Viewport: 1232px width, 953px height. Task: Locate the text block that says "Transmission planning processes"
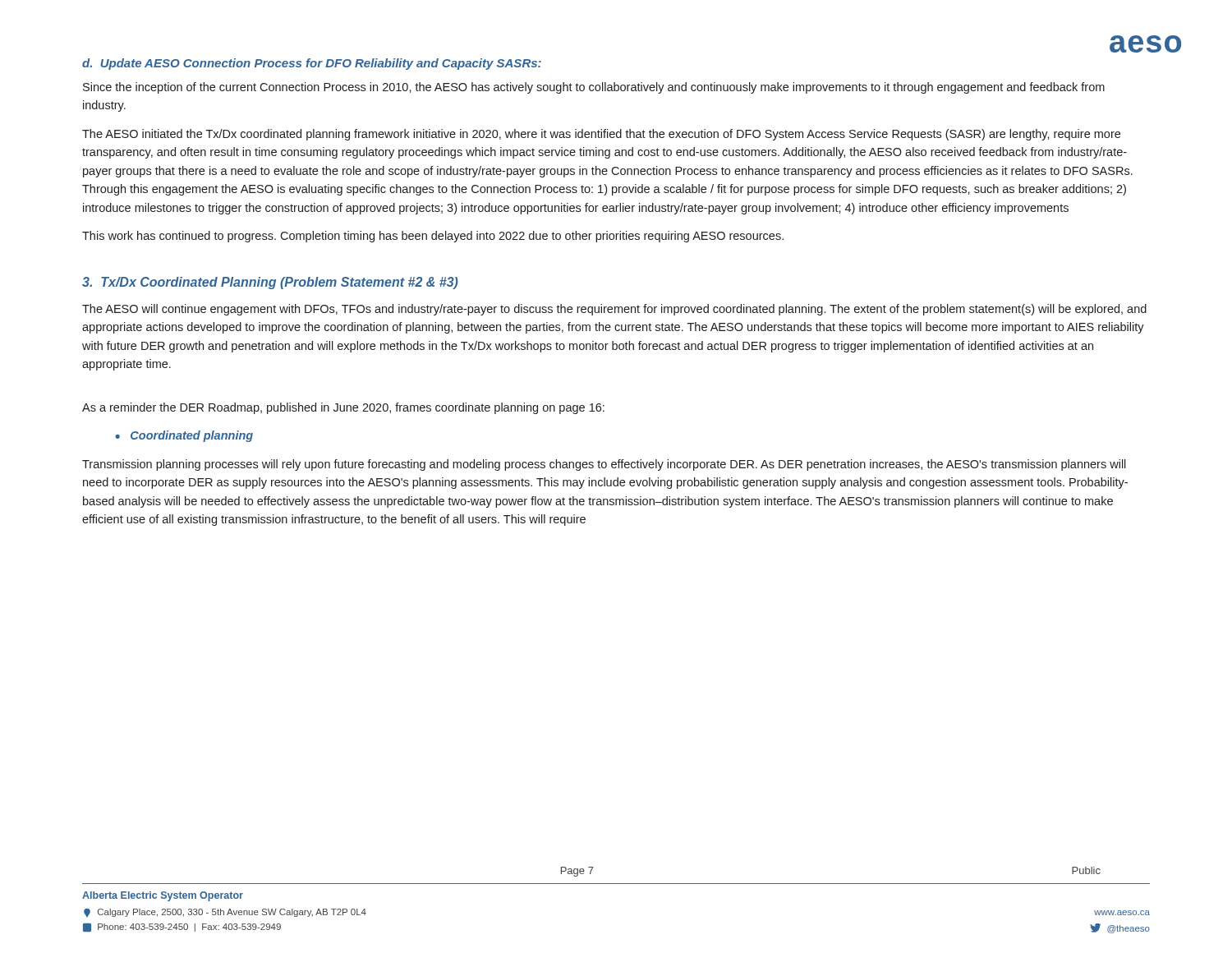pos(605,492)
